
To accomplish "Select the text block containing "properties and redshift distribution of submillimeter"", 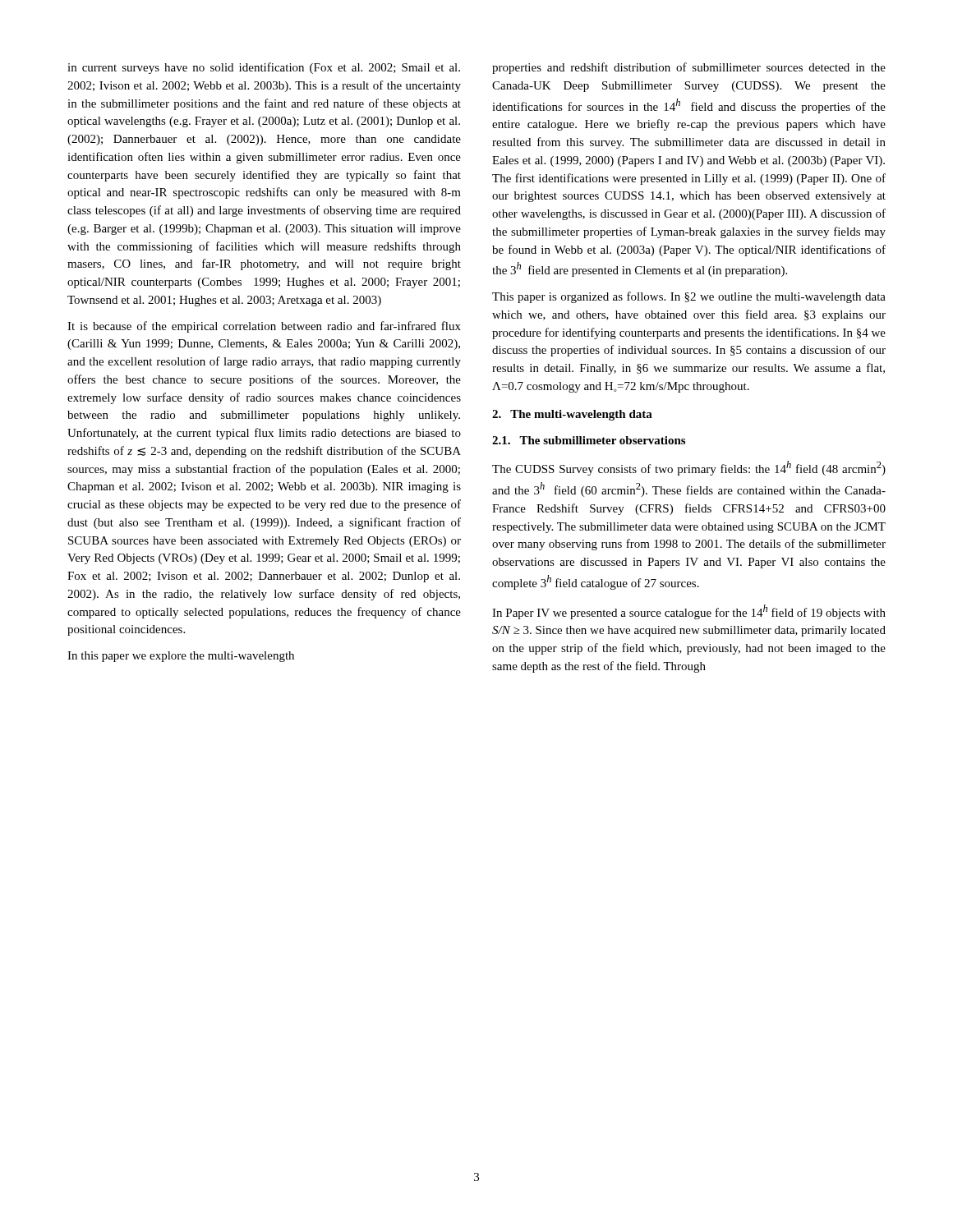I will tap(689, 170).
